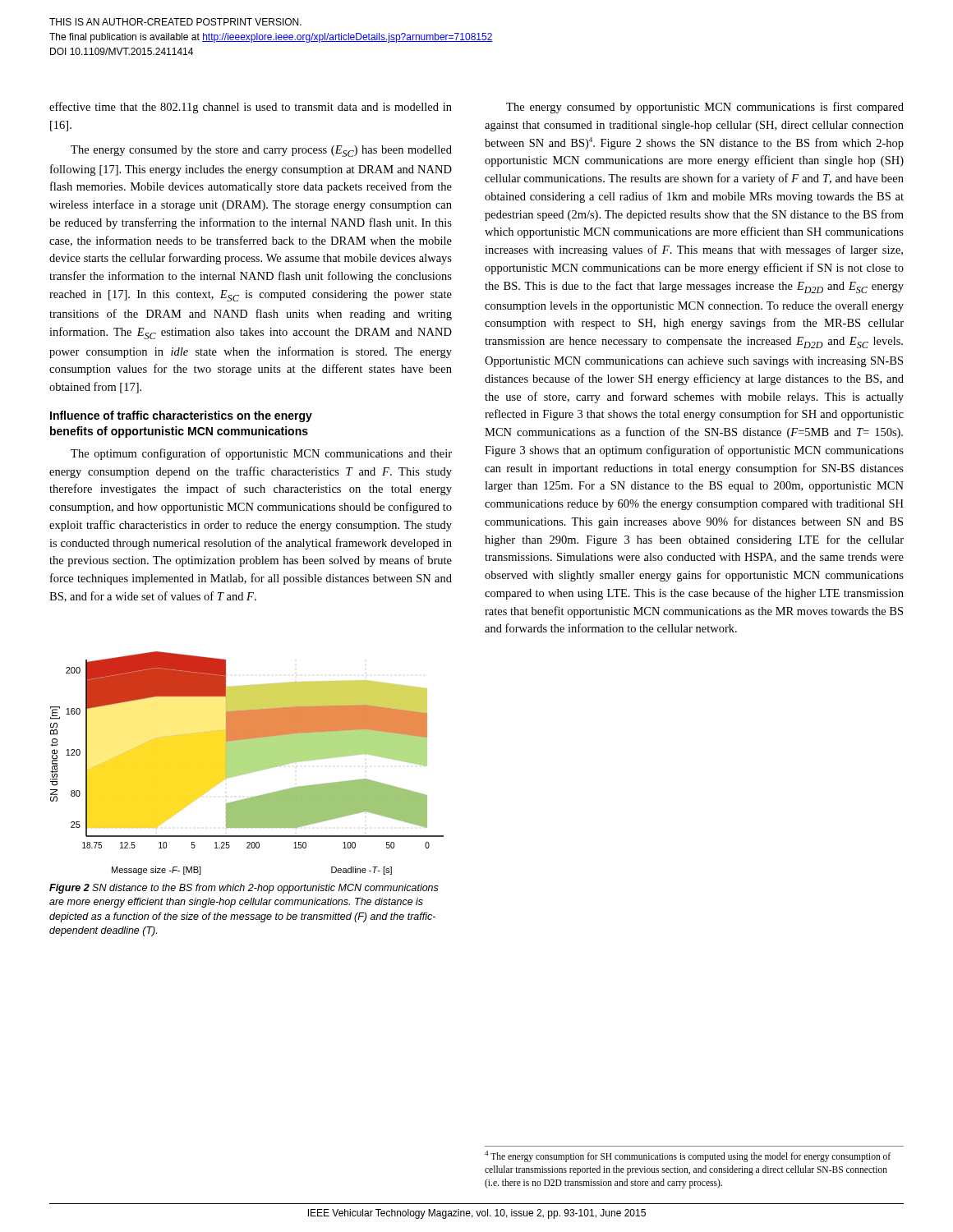The height and width of the screenshot is (1232, 953).
Task: Find the footnote with the text "4 The energy"
Action: pos(688,1168)
